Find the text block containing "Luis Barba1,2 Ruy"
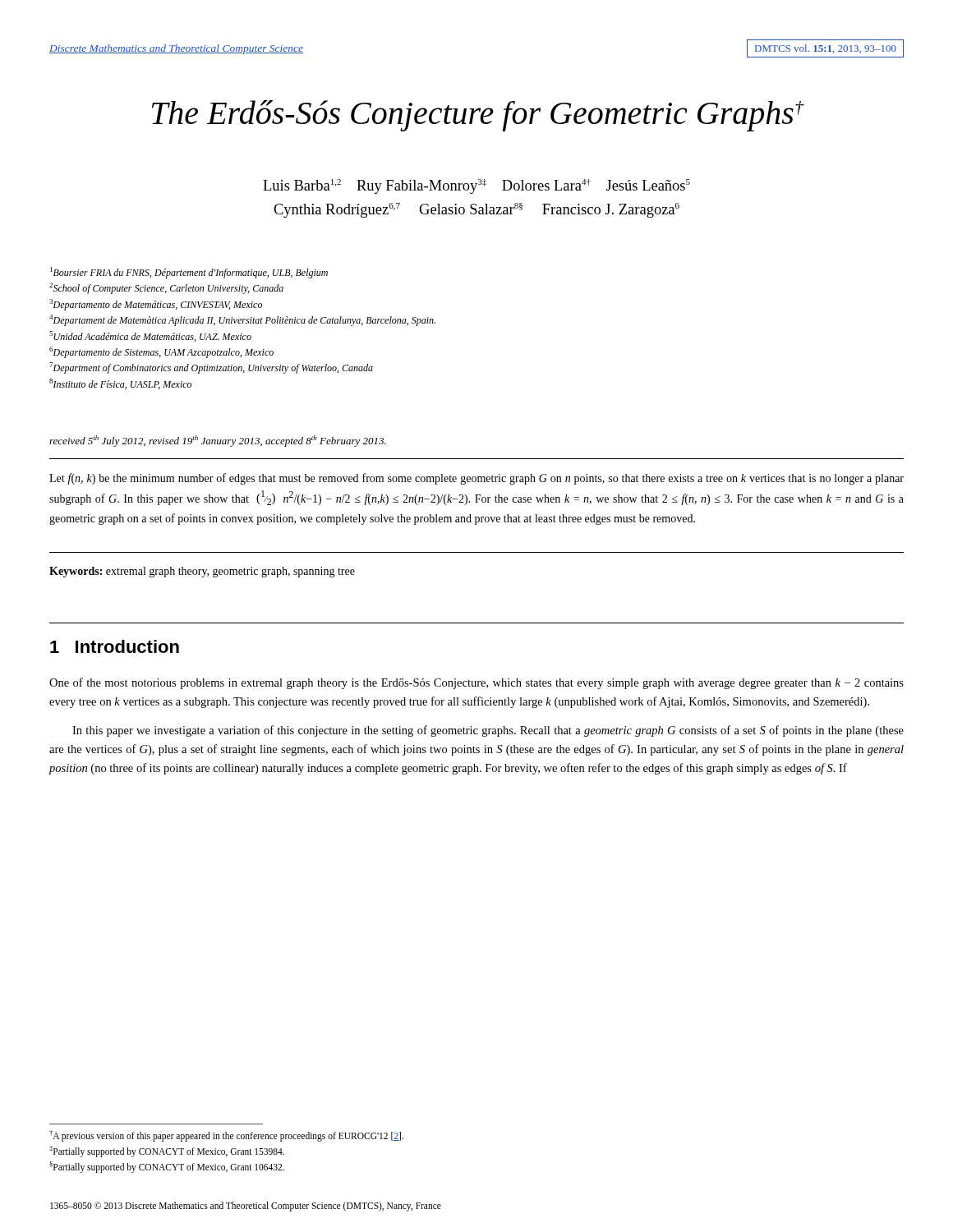This screenshot has width=953, height=1232. (x=476, y=198)
